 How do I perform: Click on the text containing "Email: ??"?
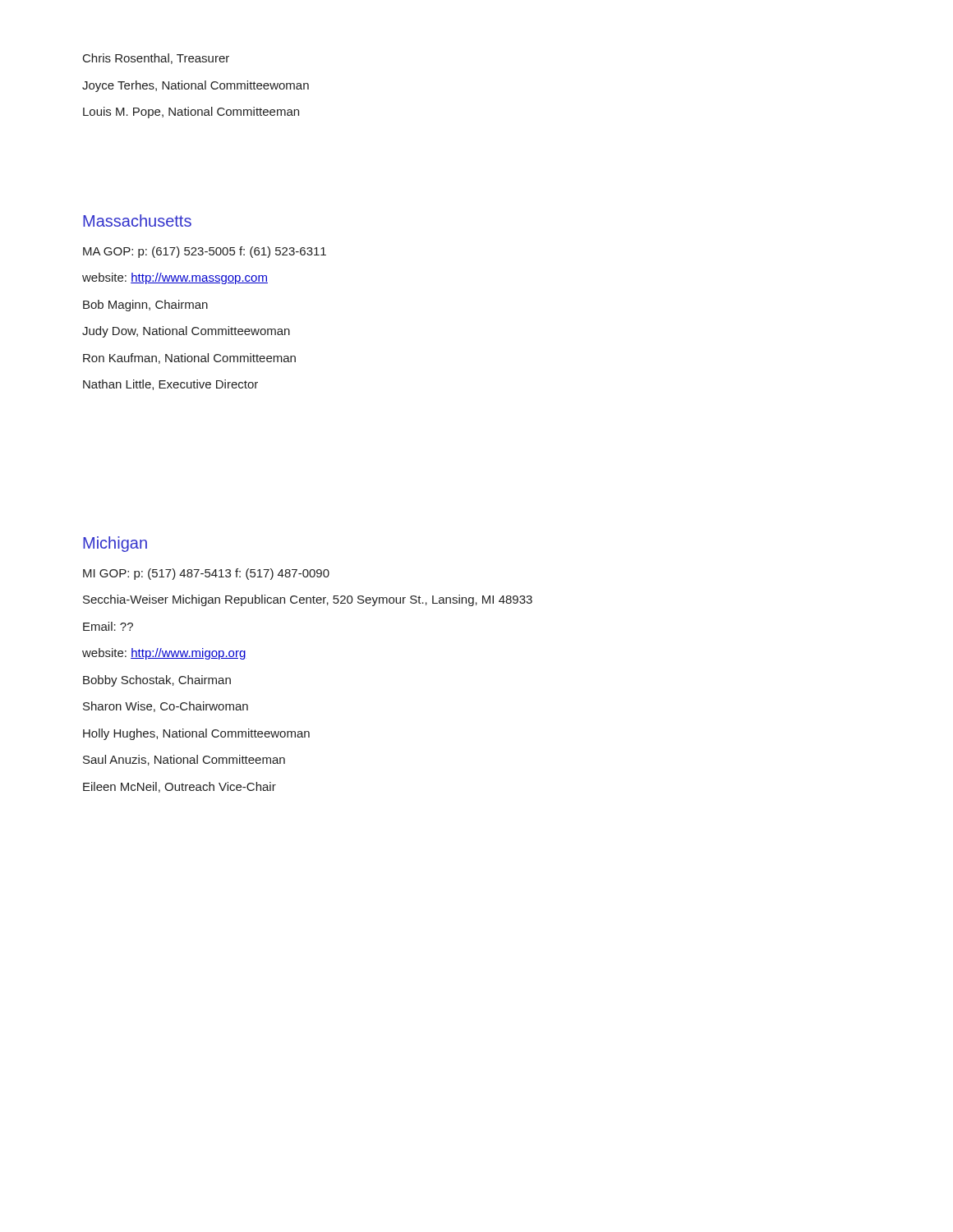[108, 626]
